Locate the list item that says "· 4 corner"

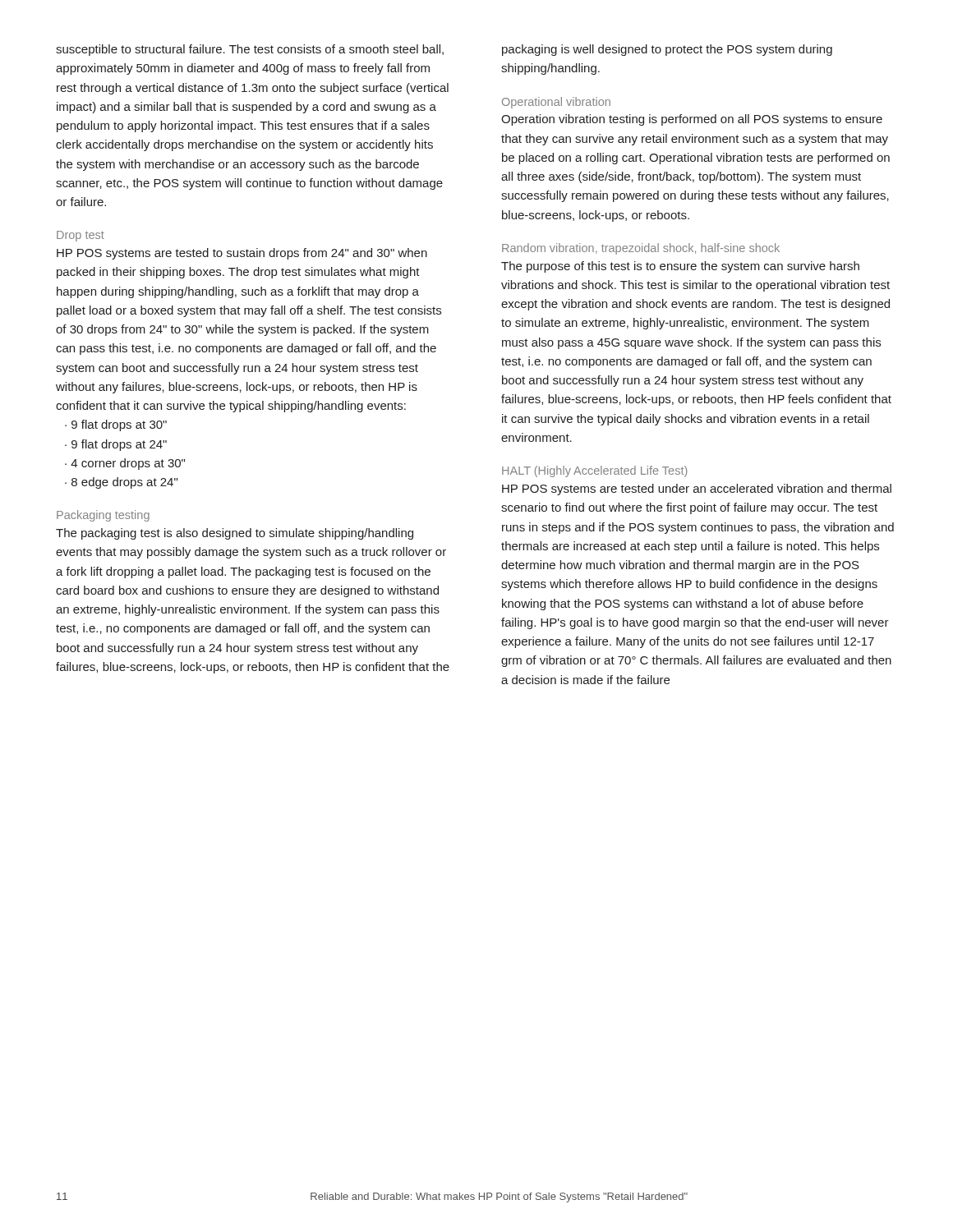pyautogui.click(x=125, y=464)
